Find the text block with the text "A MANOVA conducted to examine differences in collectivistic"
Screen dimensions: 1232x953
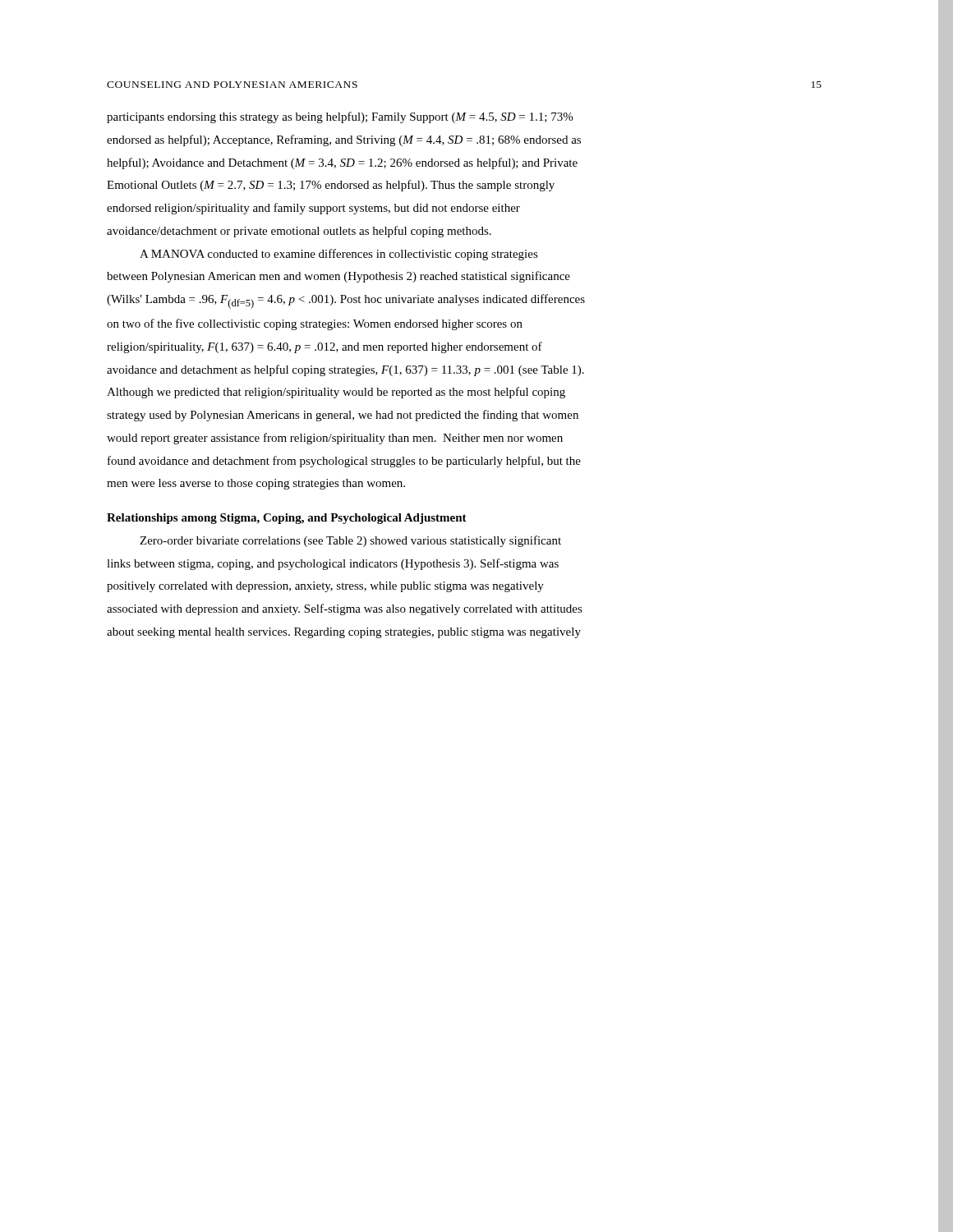coord(464,369)
